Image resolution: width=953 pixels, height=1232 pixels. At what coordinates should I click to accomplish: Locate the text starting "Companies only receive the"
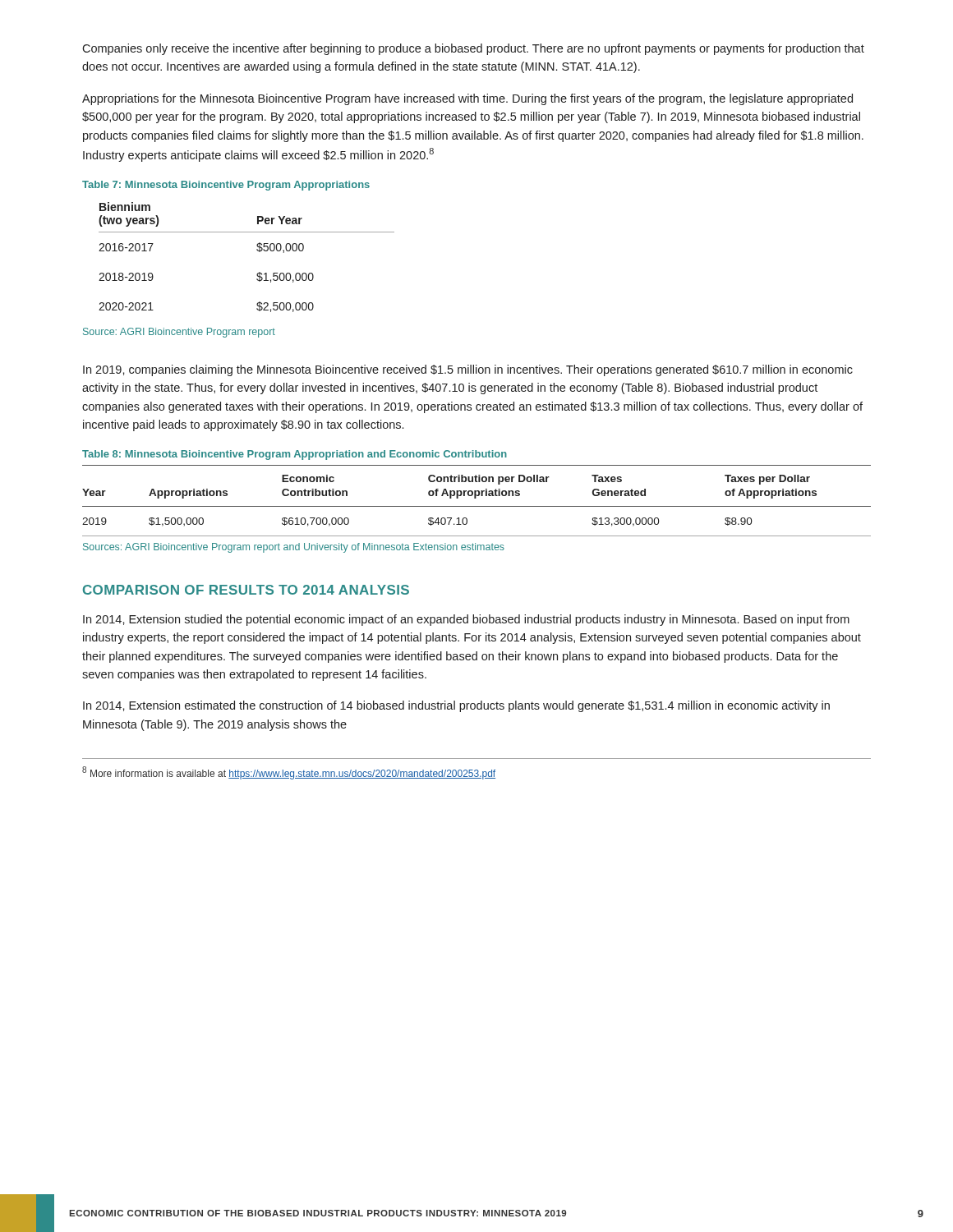[x=473, y=58]
